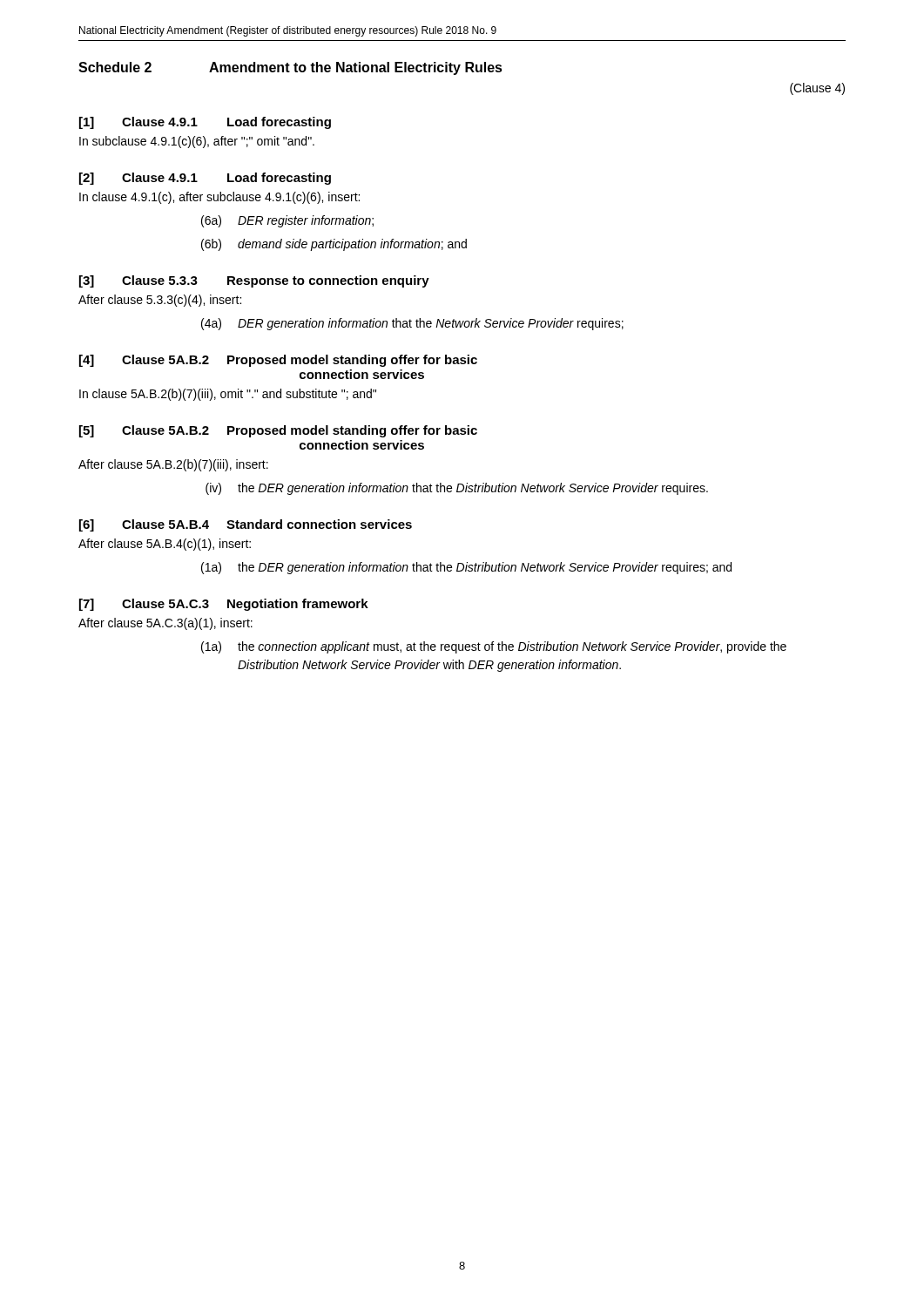Locate the text starting "[7] Clause 5A.C.3 Negotiation framework"

223,603
